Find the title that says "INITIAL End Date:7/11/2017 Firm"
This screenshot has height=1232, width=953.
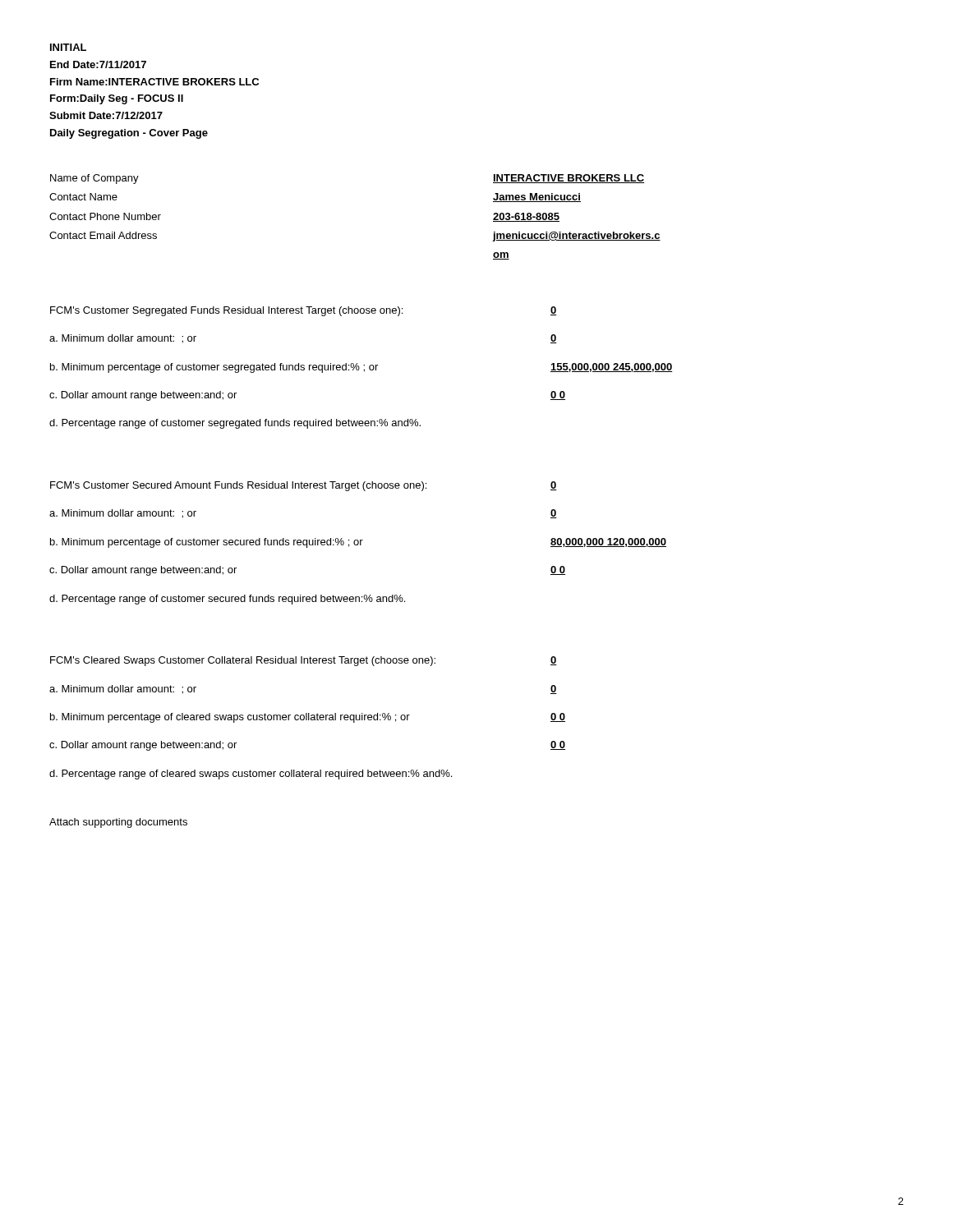68,47
